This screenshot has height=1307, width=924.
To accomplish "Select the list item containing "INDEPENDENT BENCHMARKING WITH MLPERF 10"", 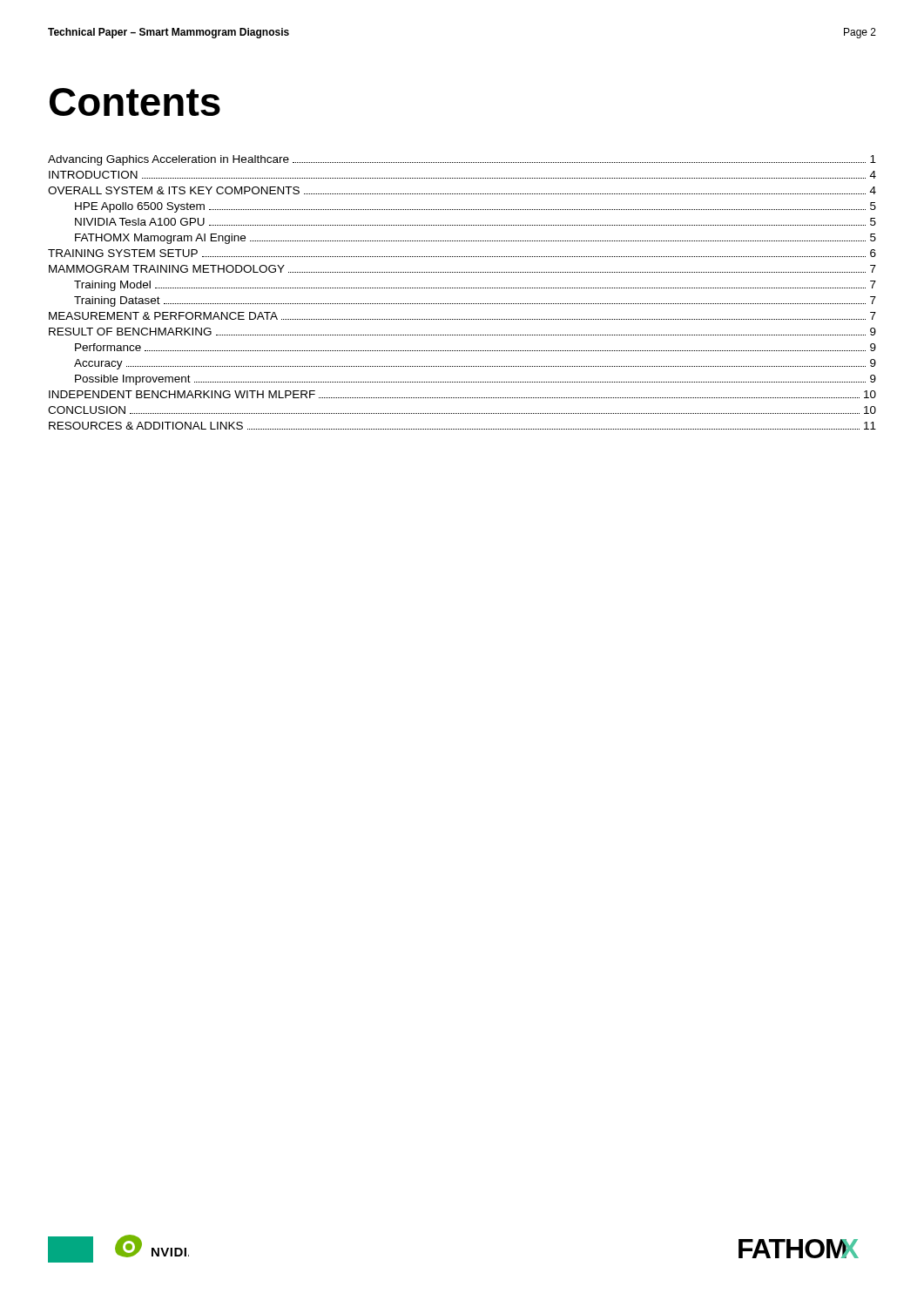I will pos(462,394).
